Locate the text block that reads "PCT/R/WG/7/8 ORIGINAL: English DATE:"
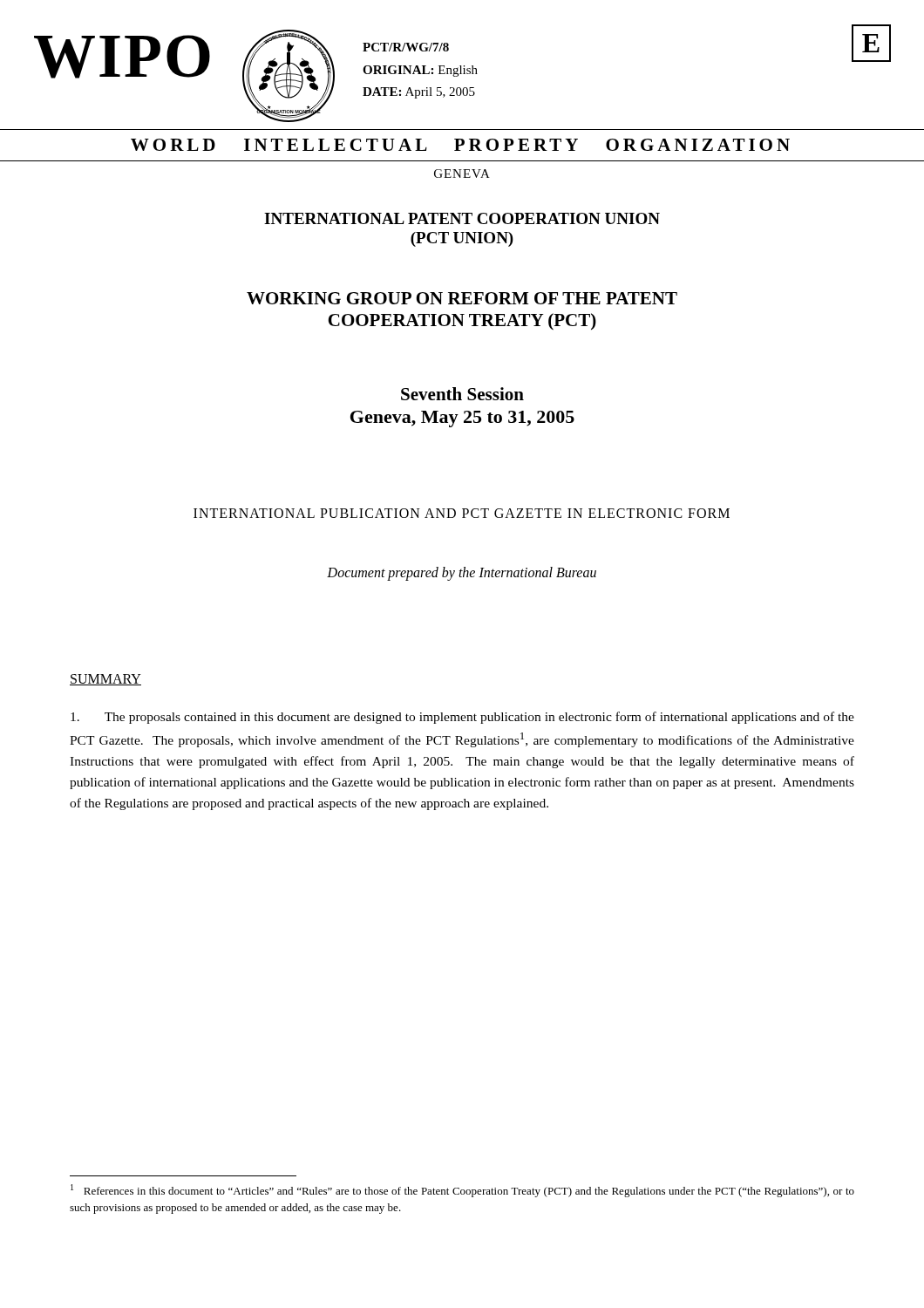This screenshot has height=1308, width=924. [x=420, y=69]
